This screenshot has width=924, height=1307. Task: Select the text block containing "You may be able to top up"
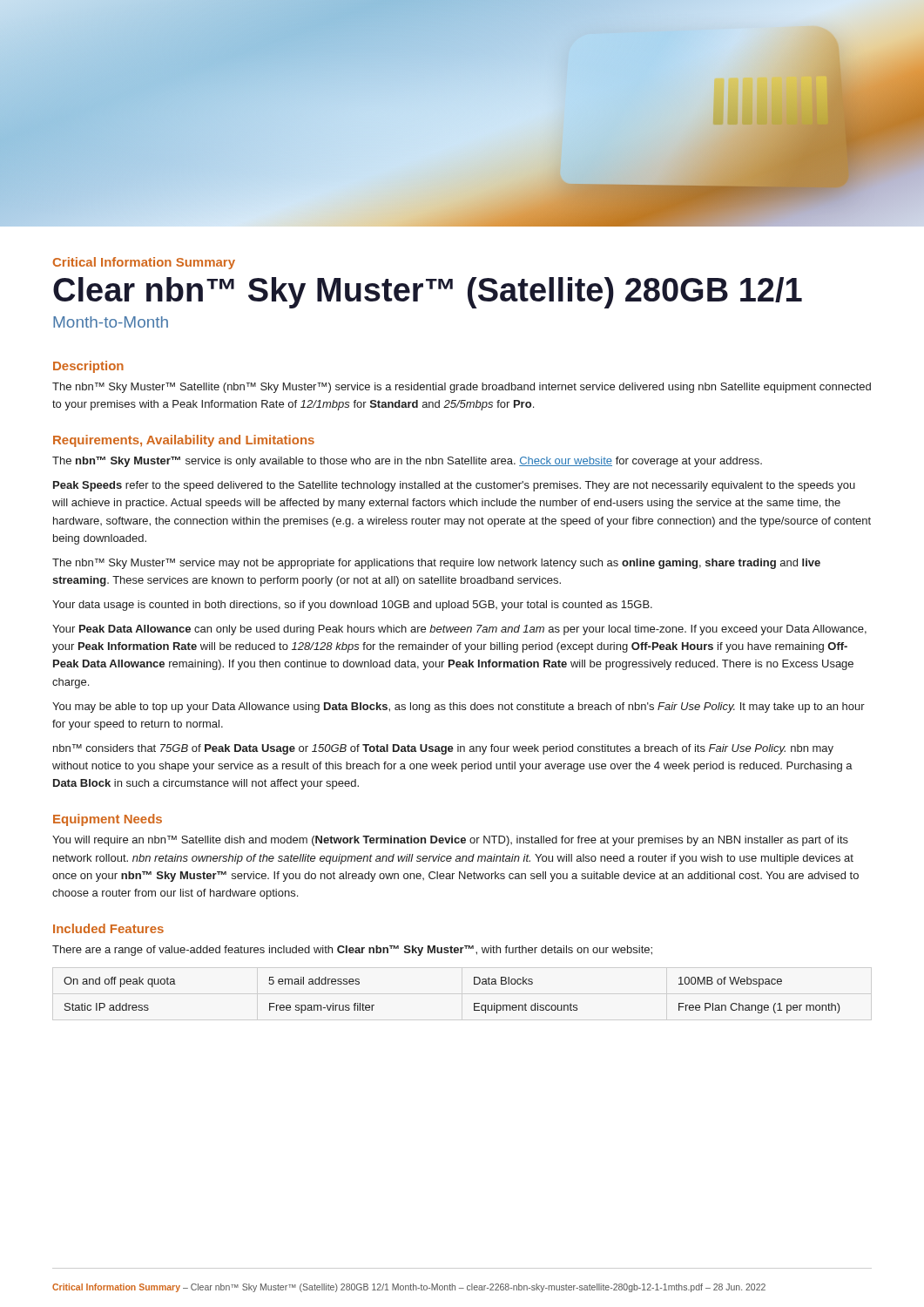click(458, 715)
